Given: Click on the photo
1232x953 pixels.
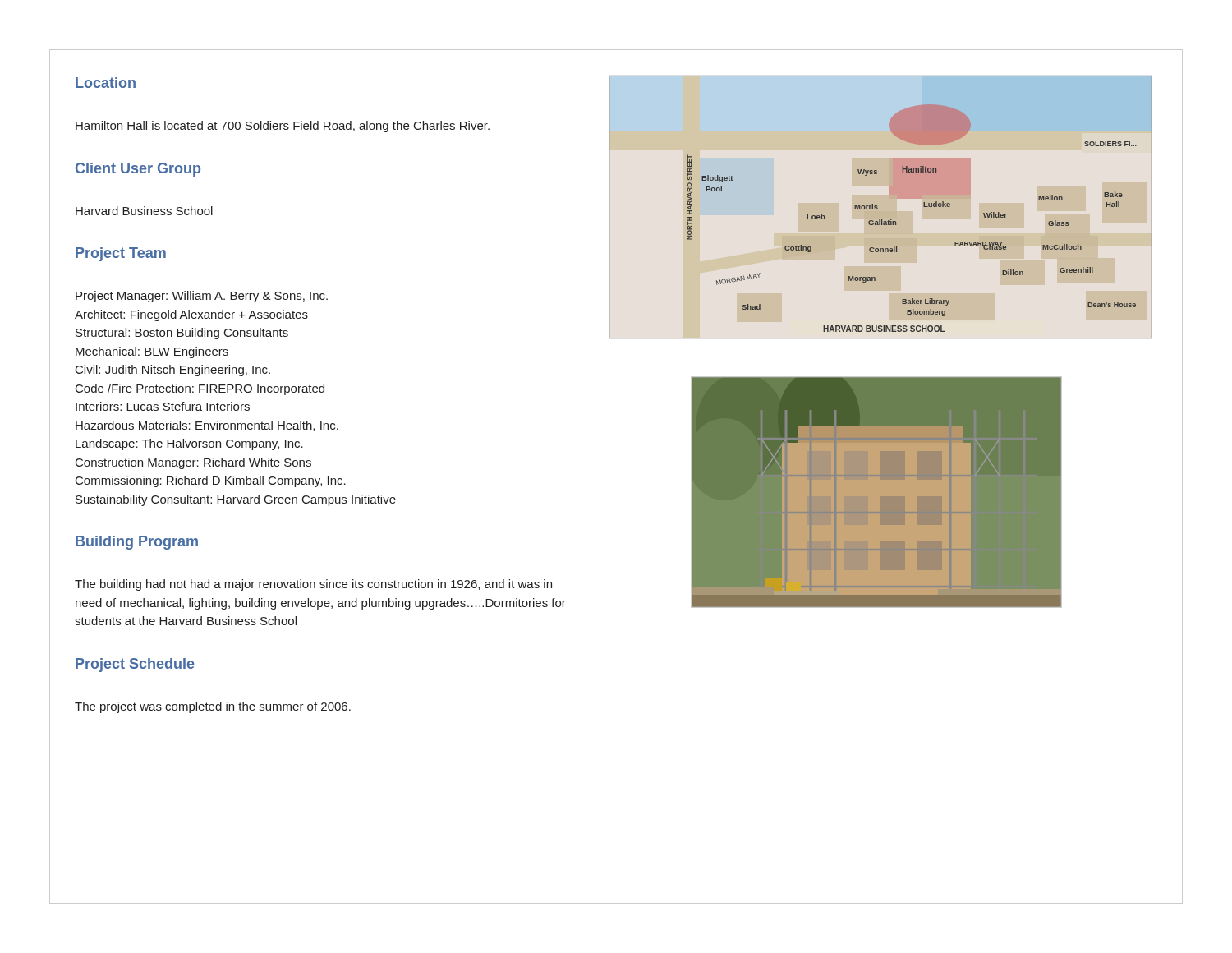Looking at the screenshot, I should [x=876, y=492].
